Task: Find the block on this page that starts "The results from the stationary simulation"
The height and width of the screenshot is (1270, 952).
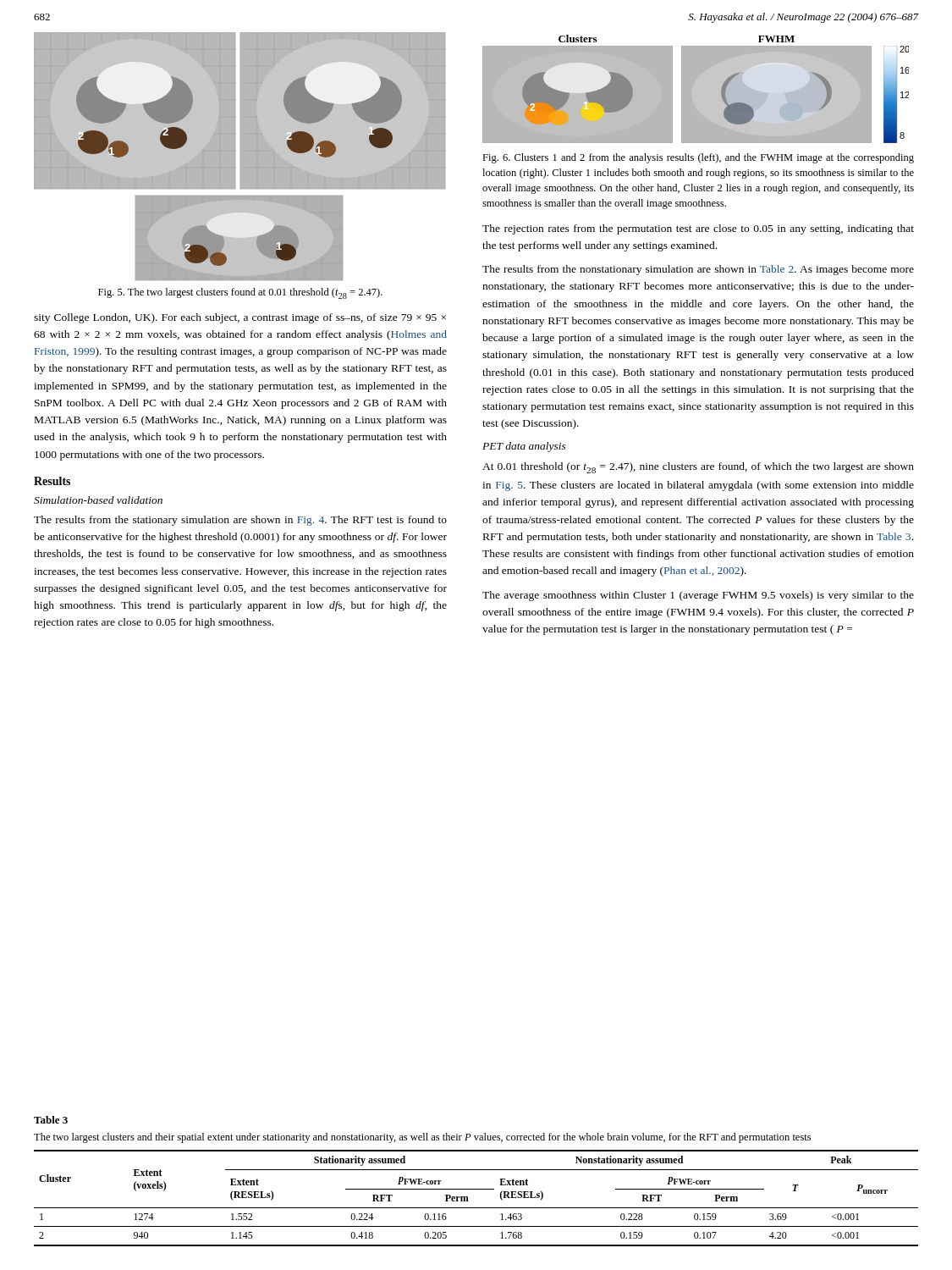Action: (x=240, y=571)
